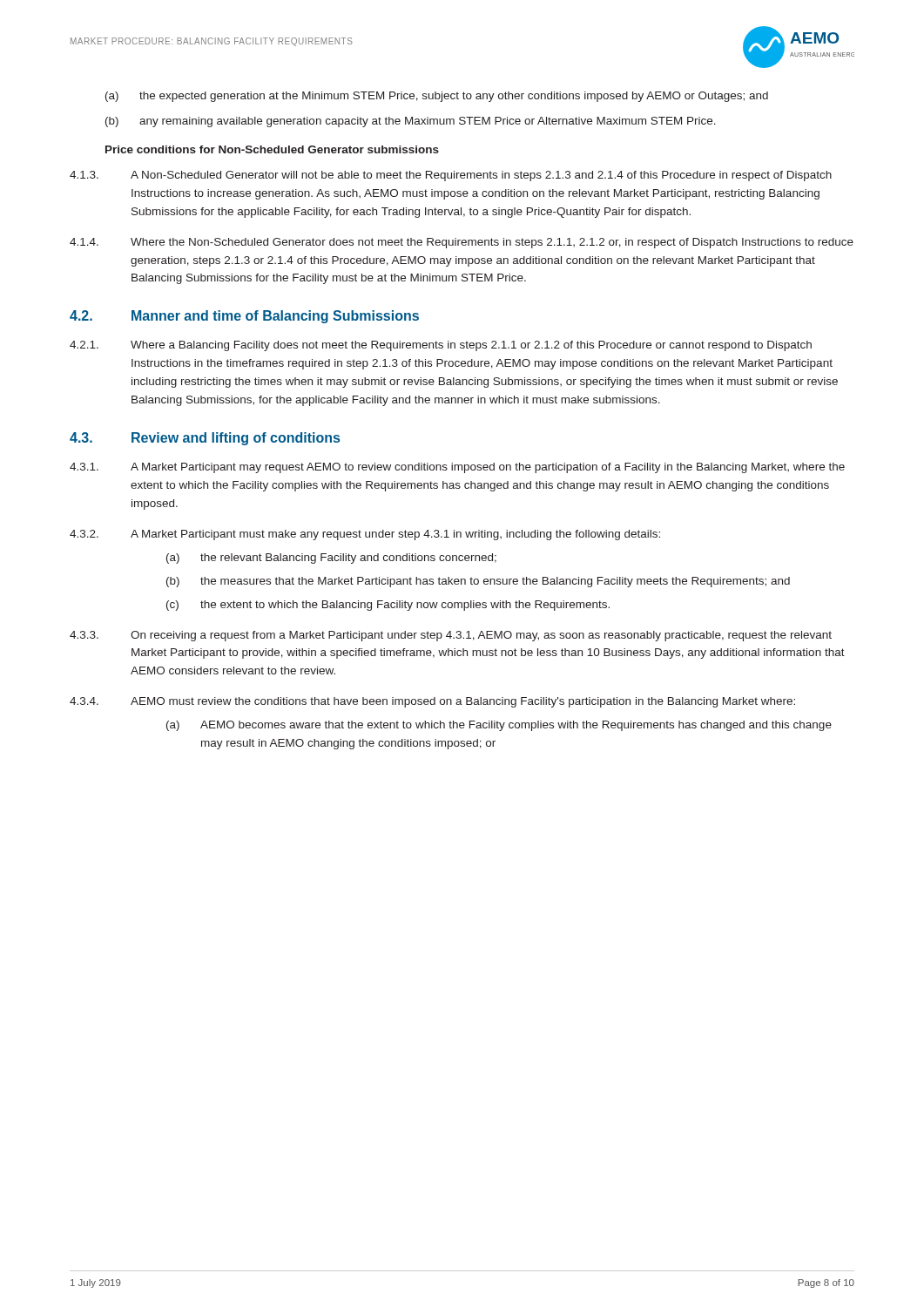924x1307 pixels.
Task: Find the section header that says "Price conditions for Non-Scheduled Generator submissions"
Action: pyautogui.click(x=272, y=149)
